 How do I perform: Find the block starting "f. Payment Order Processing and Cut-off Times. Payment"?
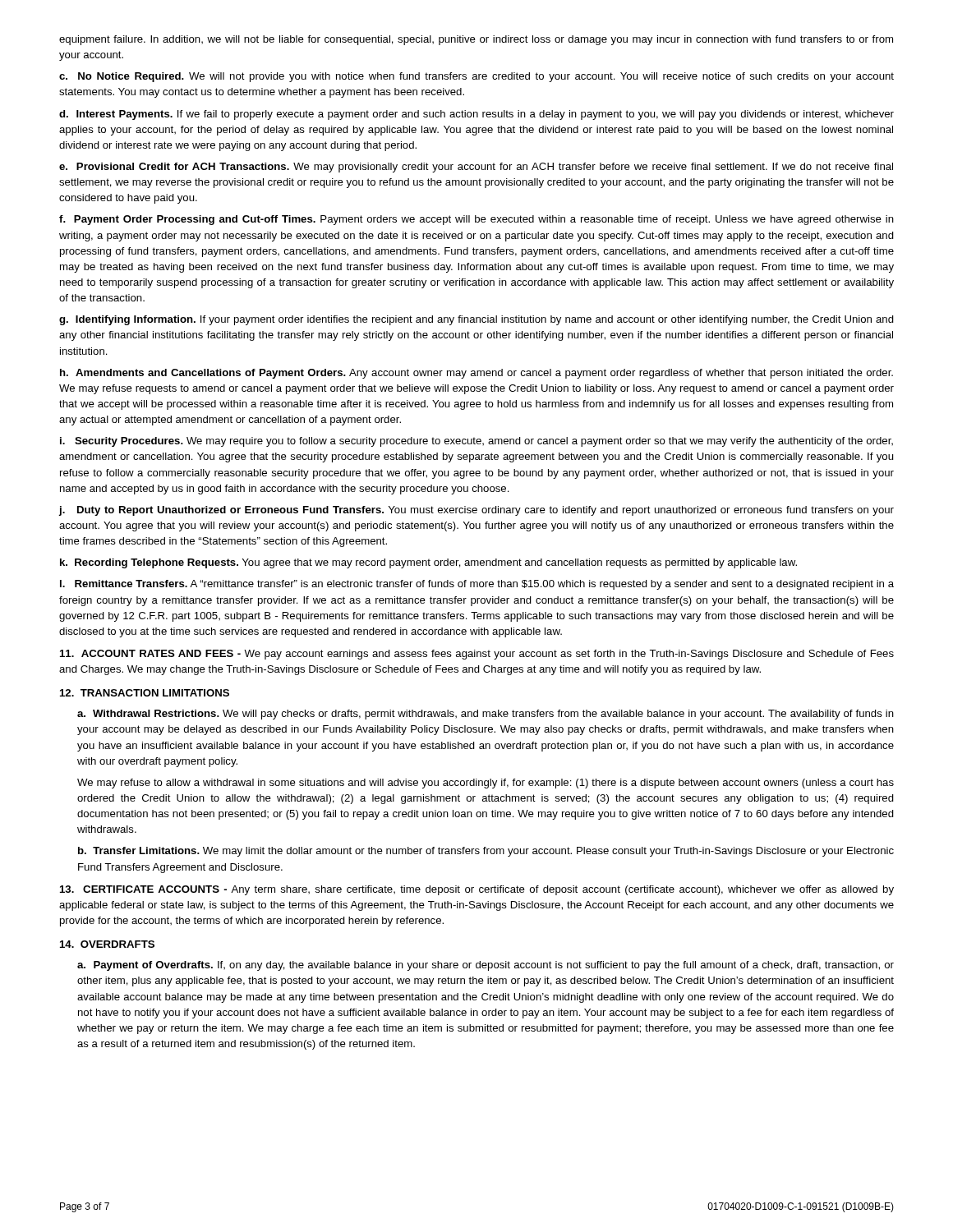pos(476,258)
